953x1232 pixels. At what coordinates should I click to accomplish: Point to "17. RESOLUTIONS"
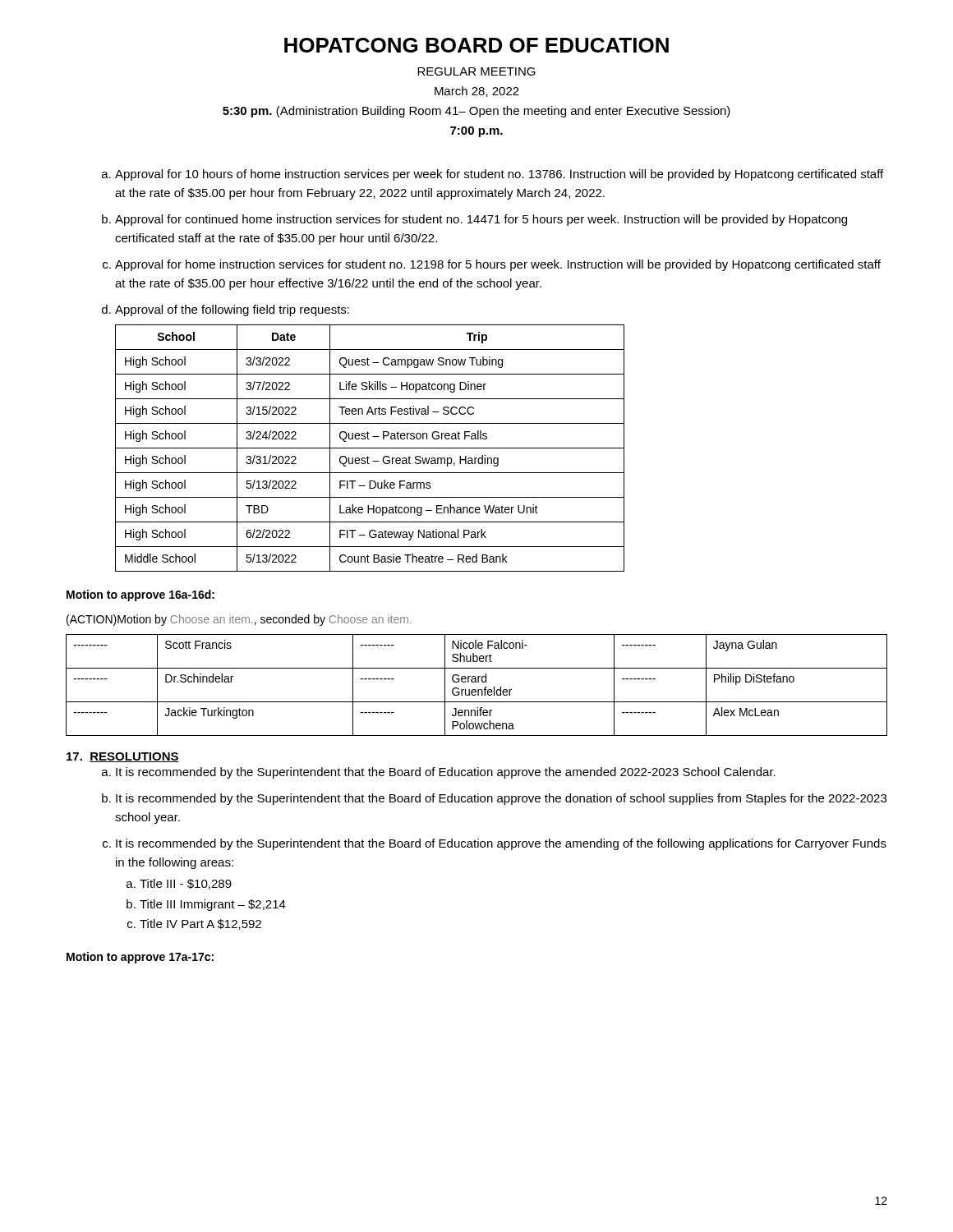[122, 756]
